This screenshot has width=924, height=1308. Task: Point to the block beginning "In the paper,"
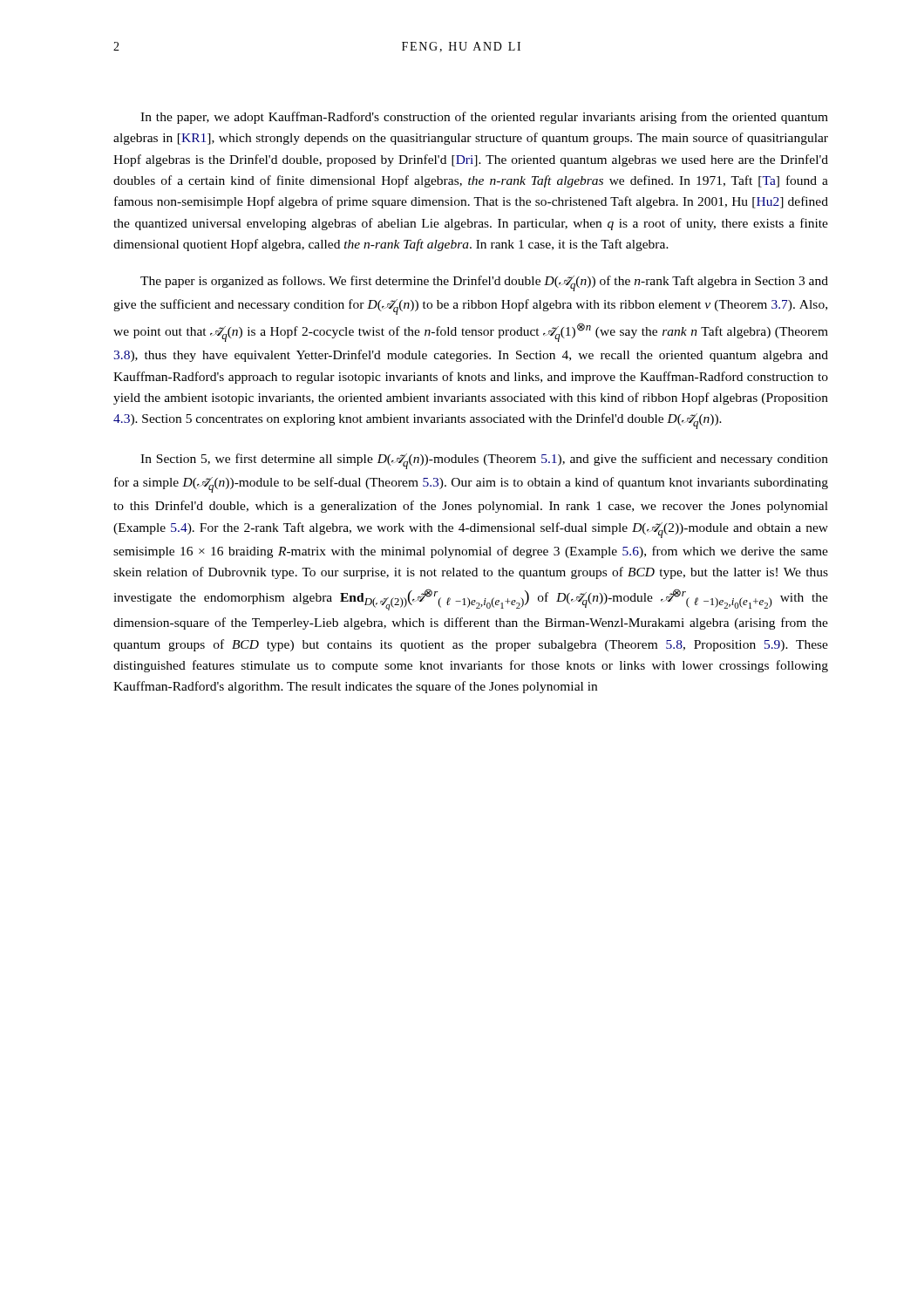pyautogui.click(x=471, y=180)
